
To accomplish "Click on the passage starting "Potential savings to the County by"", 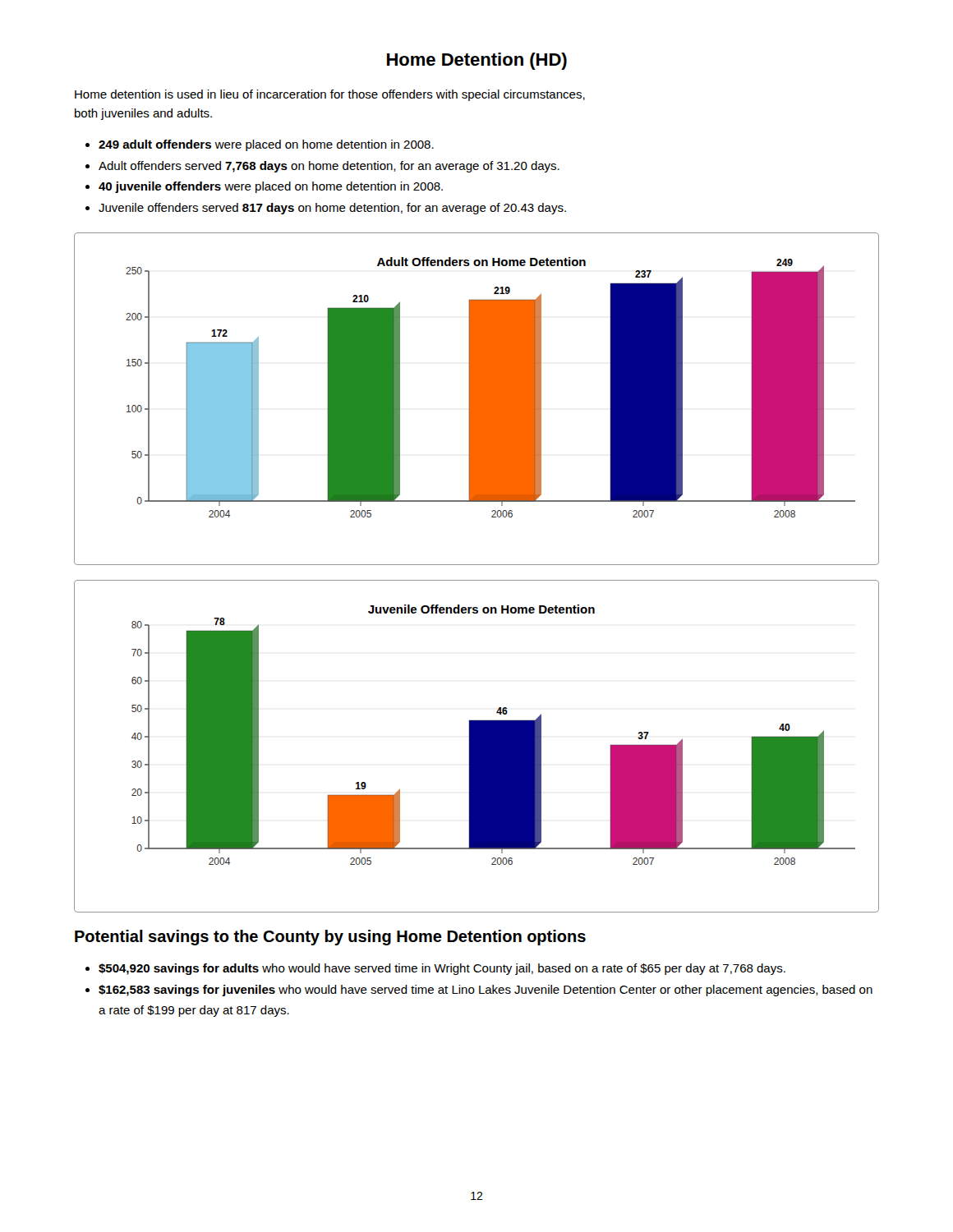I will [330, 936].
